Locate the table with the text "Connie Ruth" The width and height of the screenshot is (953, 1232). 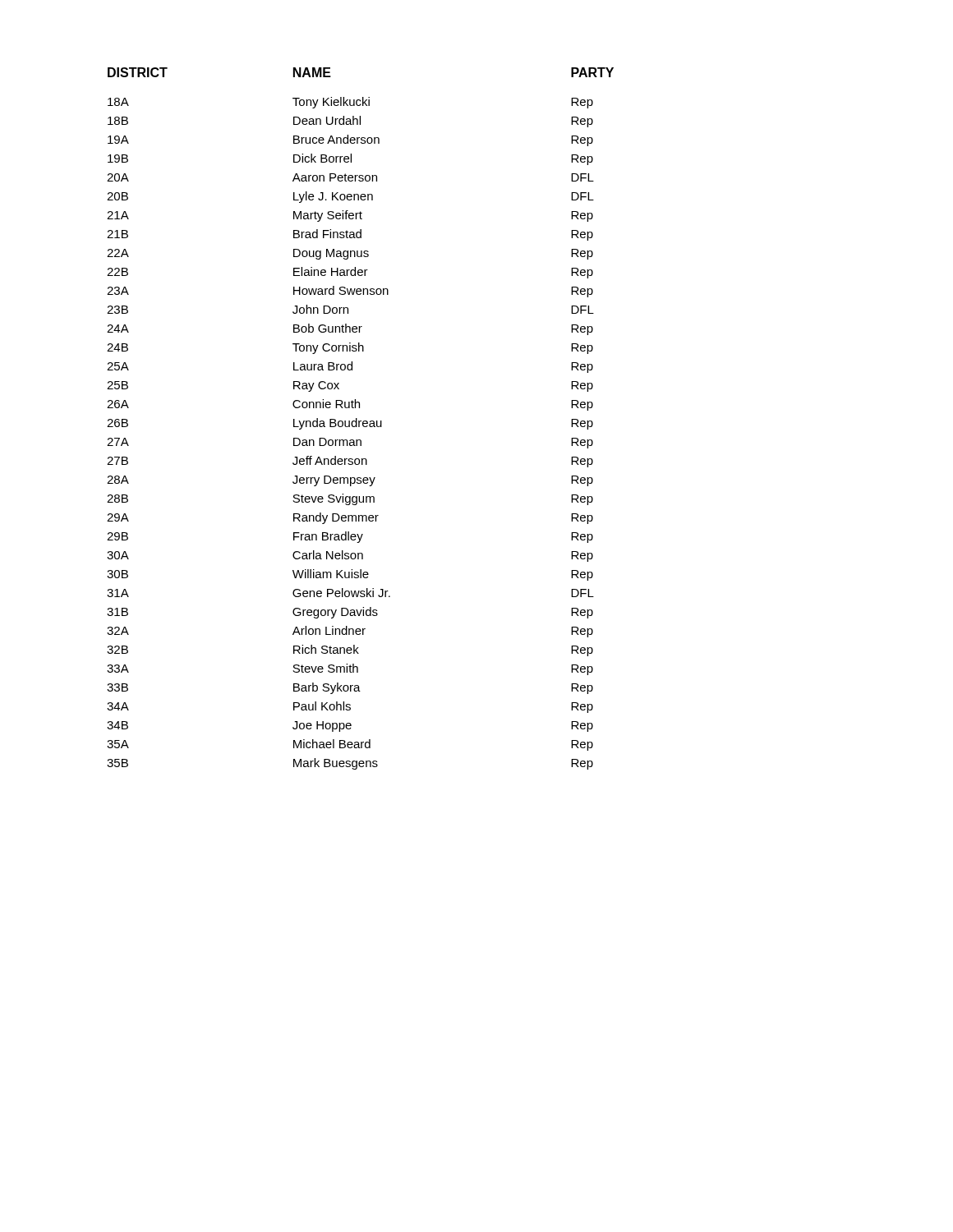point(394,419)
